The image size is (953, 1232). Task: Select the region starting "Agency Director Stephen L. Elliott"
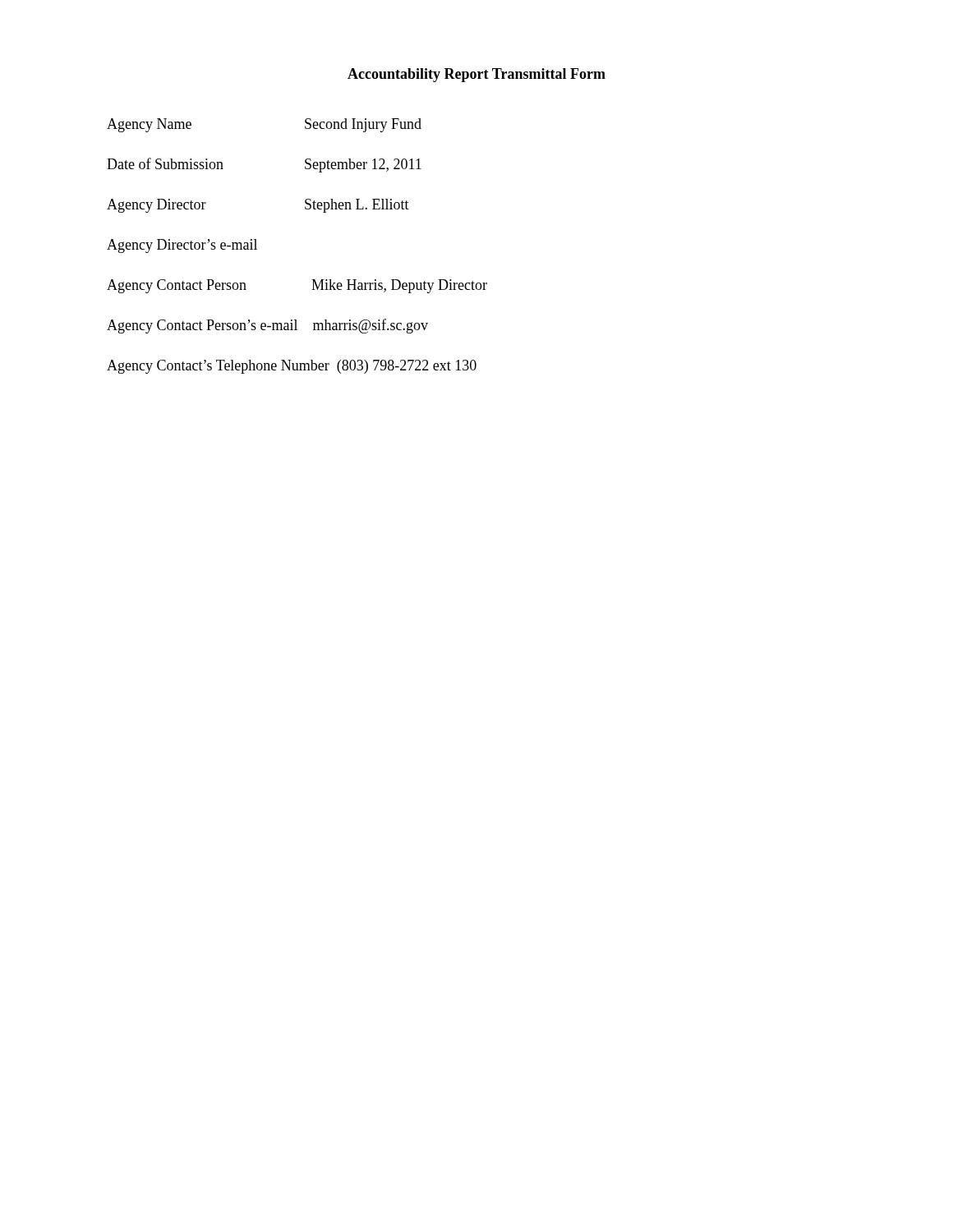pyautogui.click(x=160, y=206)
